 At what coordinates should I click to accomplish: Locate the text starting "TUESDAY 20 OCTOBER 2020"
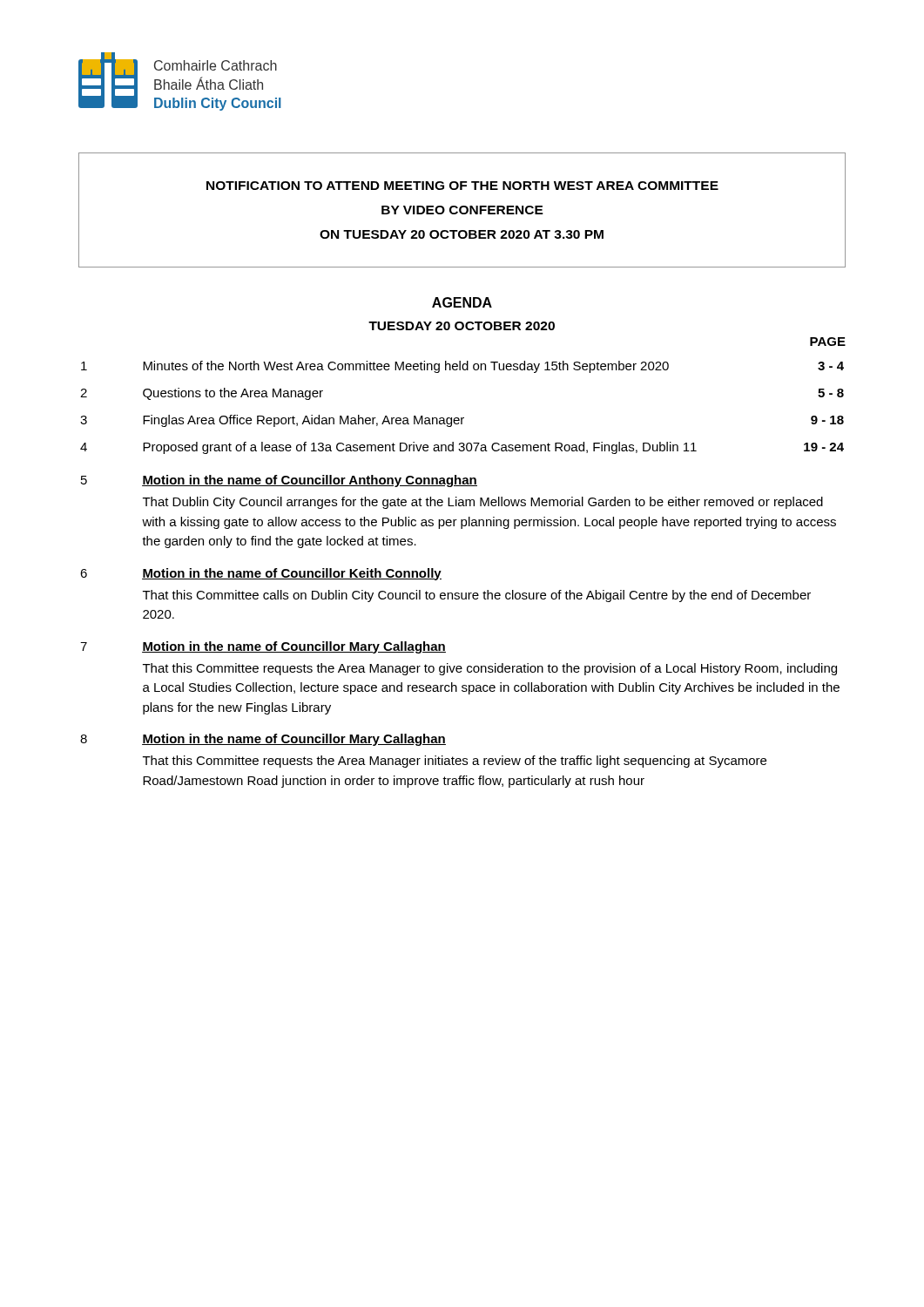[462, 325]
